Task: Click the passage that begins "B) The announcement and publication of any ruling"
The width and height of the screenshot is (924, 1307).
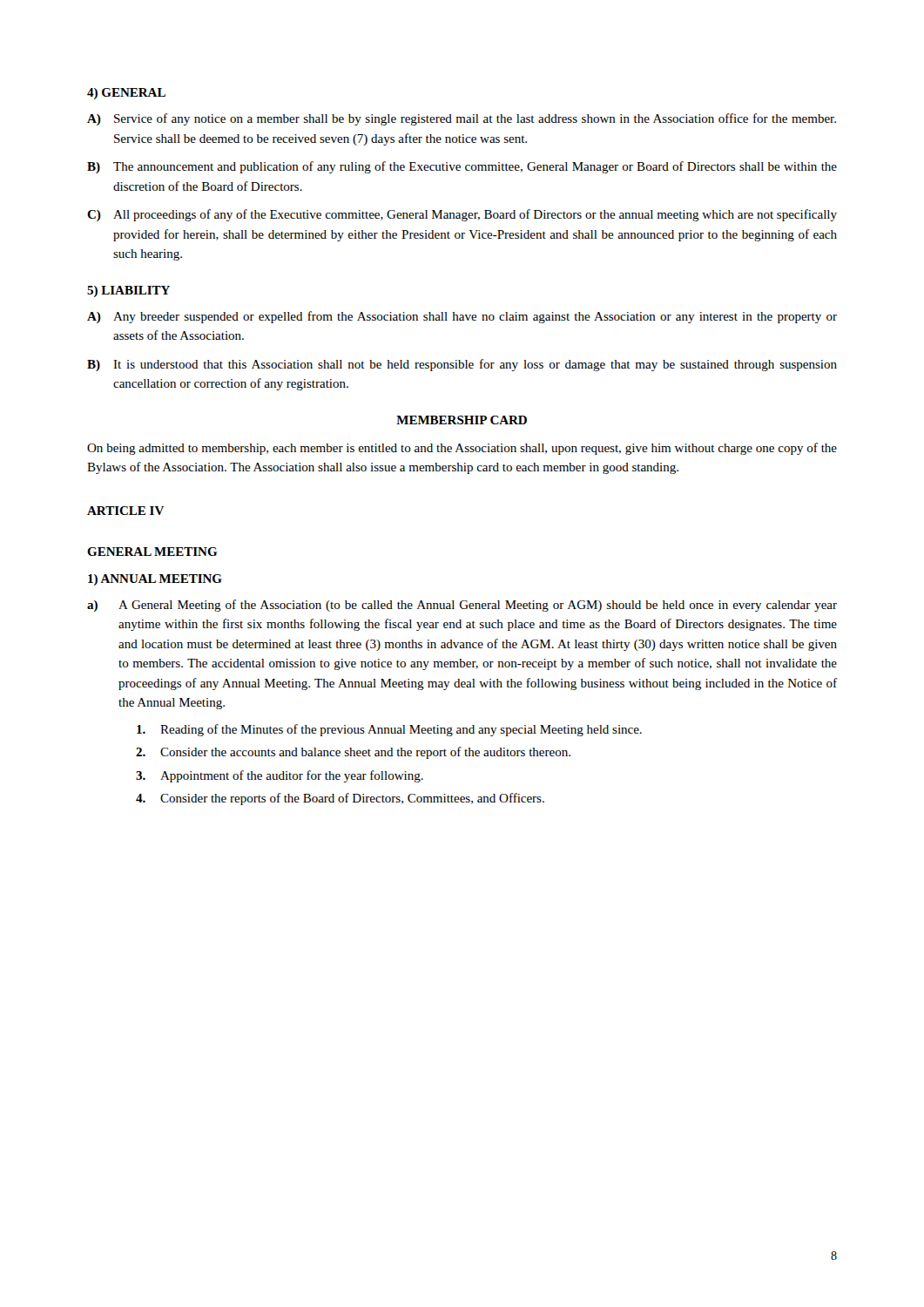Action: 462,176
